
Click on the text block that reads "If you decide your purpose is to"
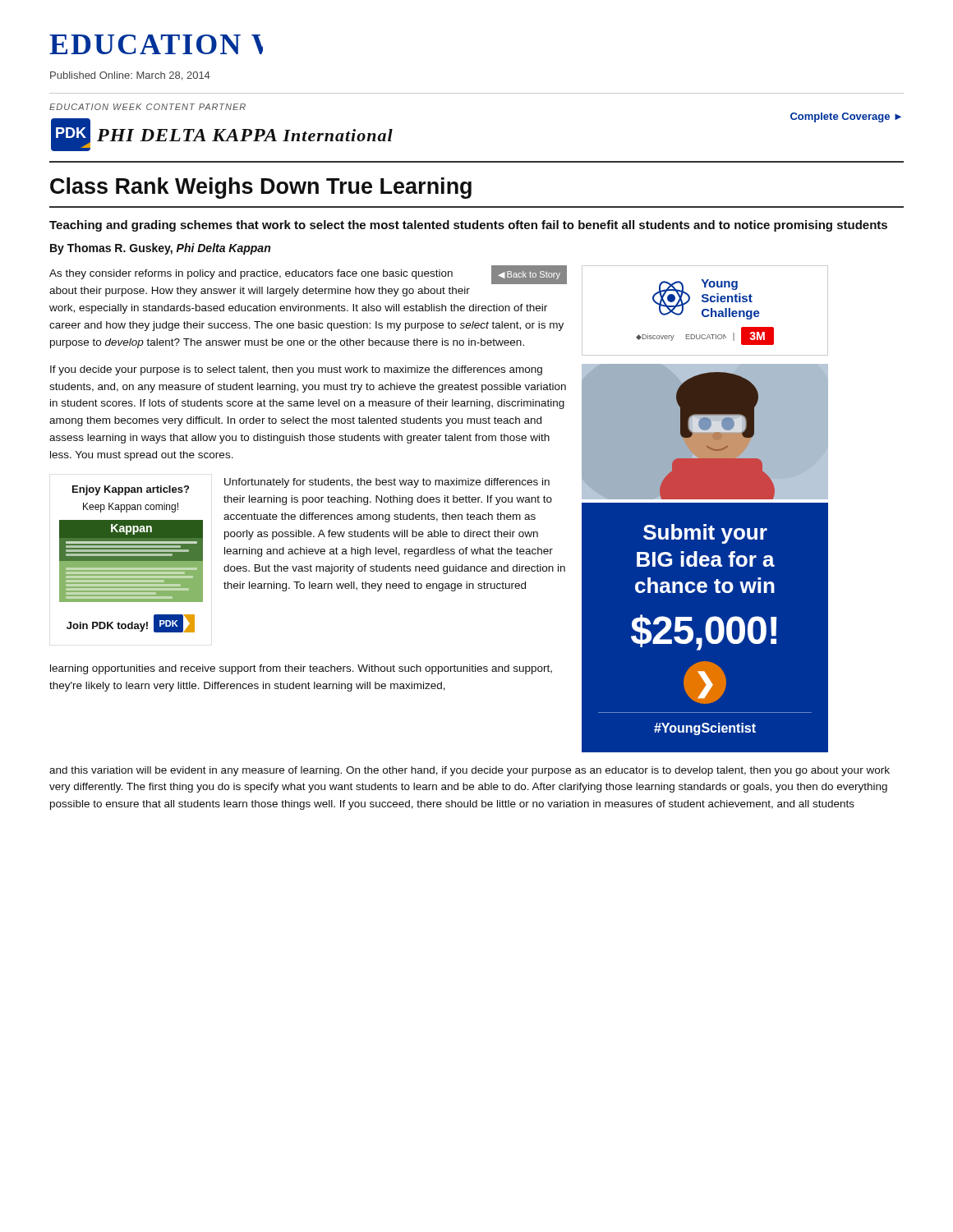tap(308, 412)
